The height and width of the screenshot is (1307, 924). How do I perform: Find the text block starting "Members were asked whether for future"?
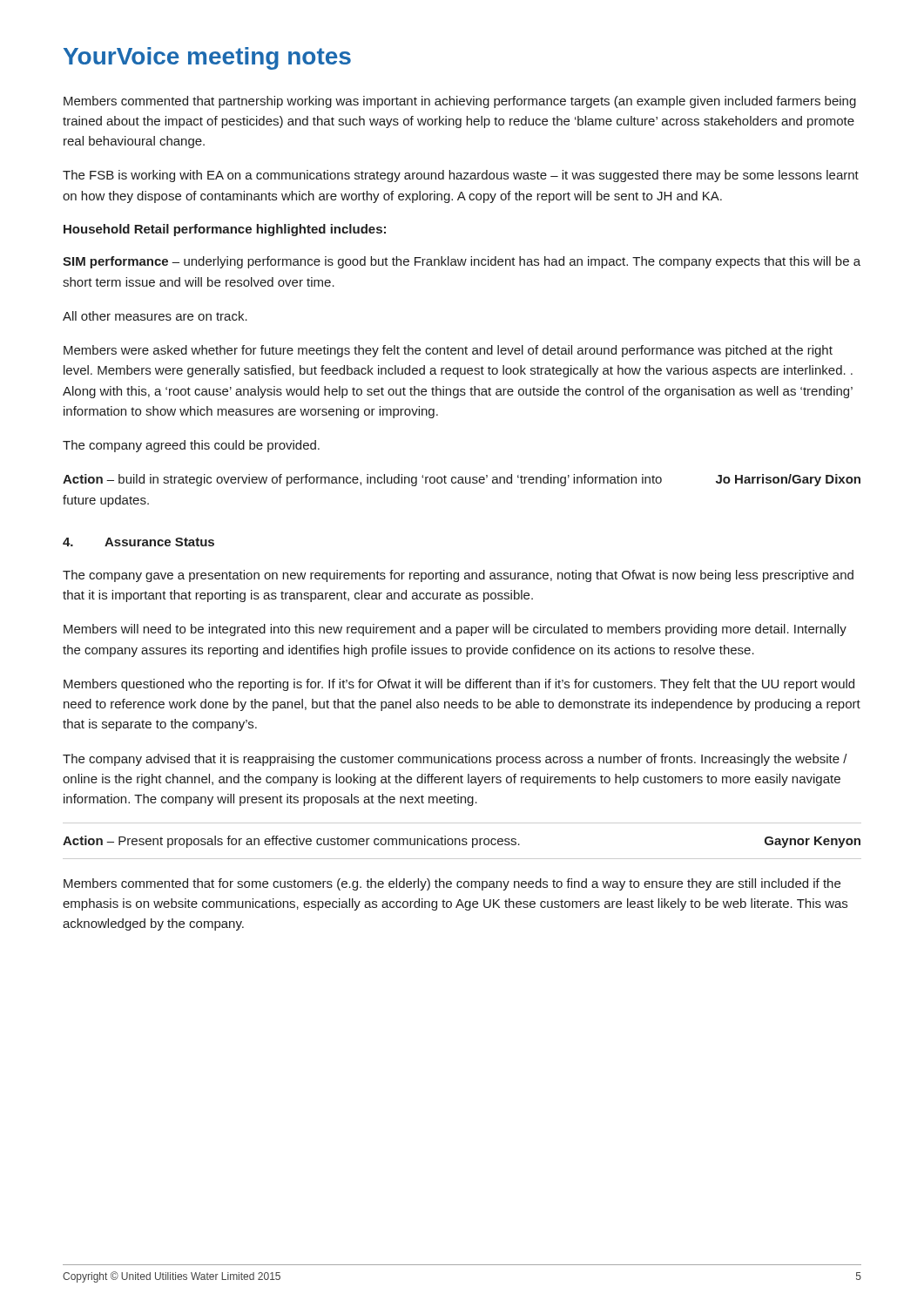pos(458,380)
